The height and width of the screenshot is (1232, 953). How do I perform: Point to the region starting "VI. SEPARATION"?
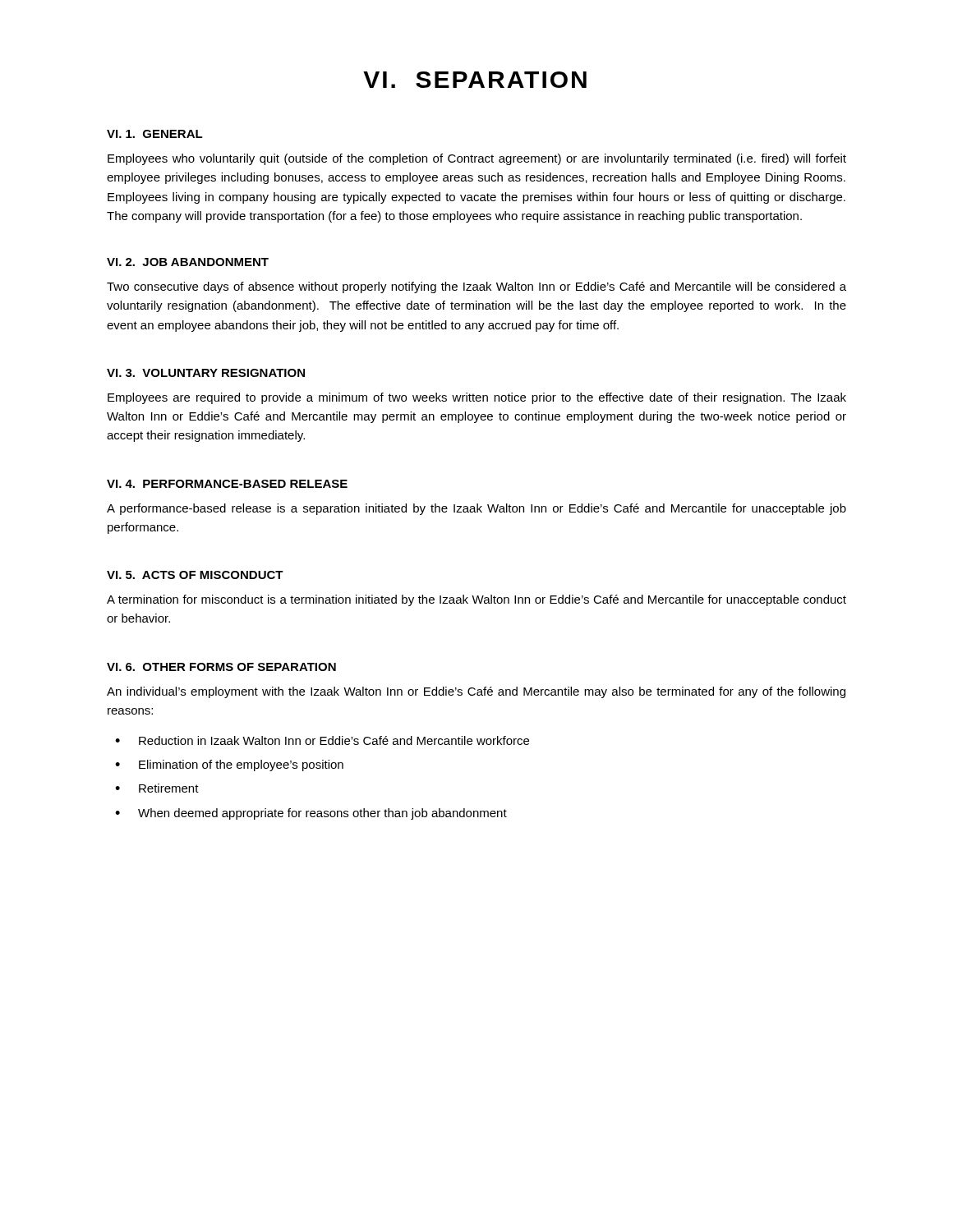pos(476,80)
